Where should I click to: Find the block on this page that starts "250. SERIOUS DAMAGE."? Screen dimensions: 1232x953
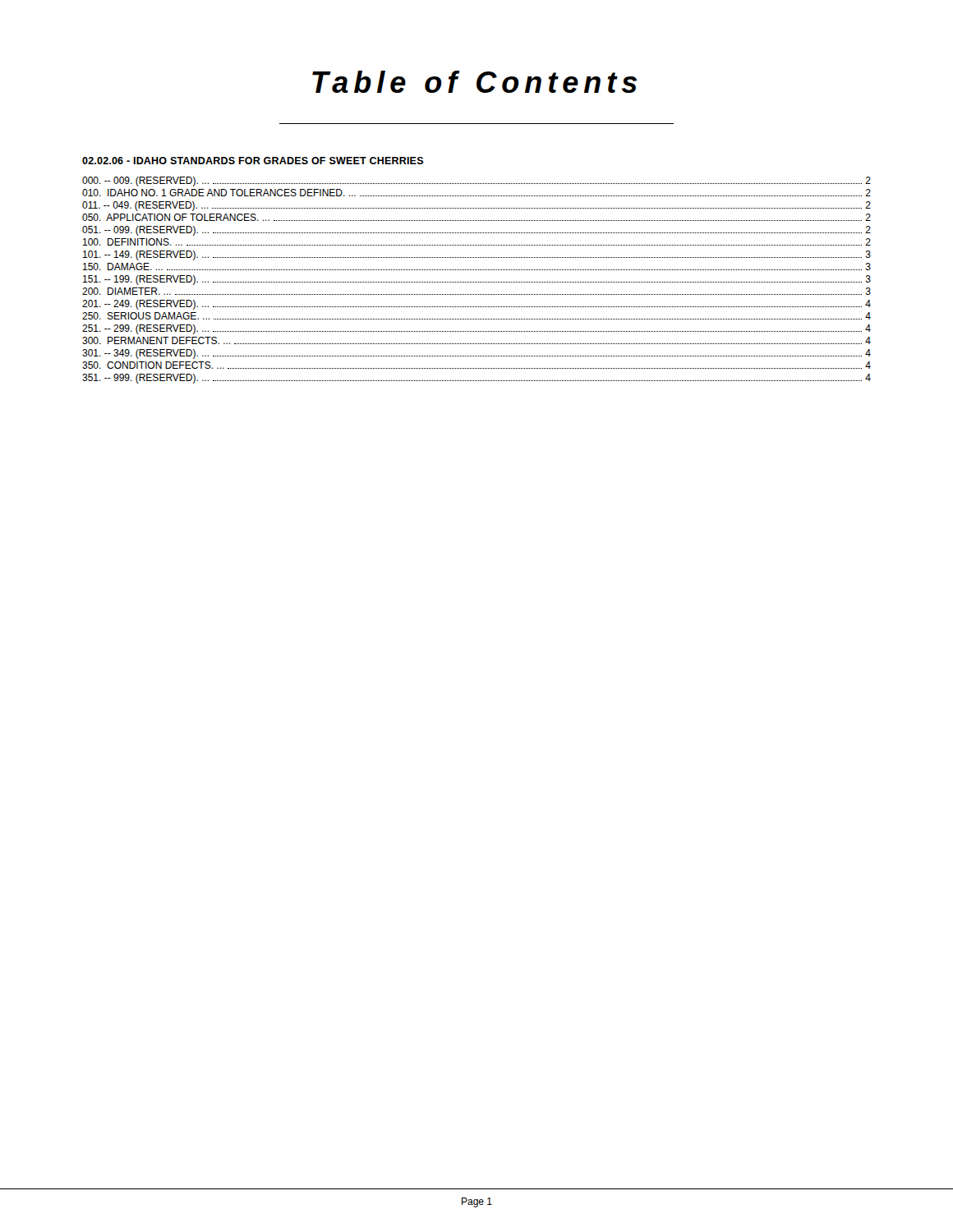476,316
